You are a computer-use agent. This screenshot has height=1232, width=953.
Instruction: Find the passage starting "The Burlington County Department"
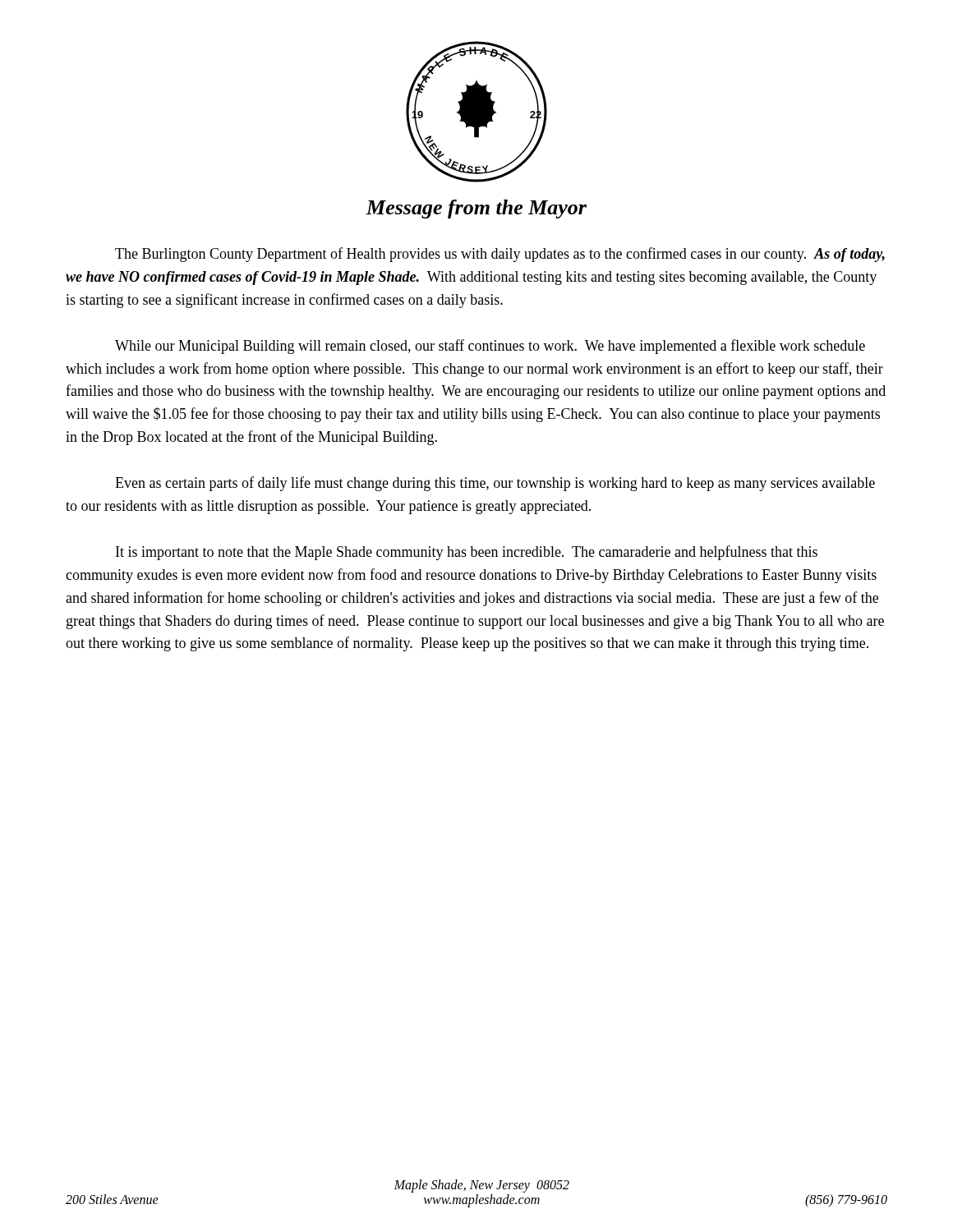pos(500,255)
